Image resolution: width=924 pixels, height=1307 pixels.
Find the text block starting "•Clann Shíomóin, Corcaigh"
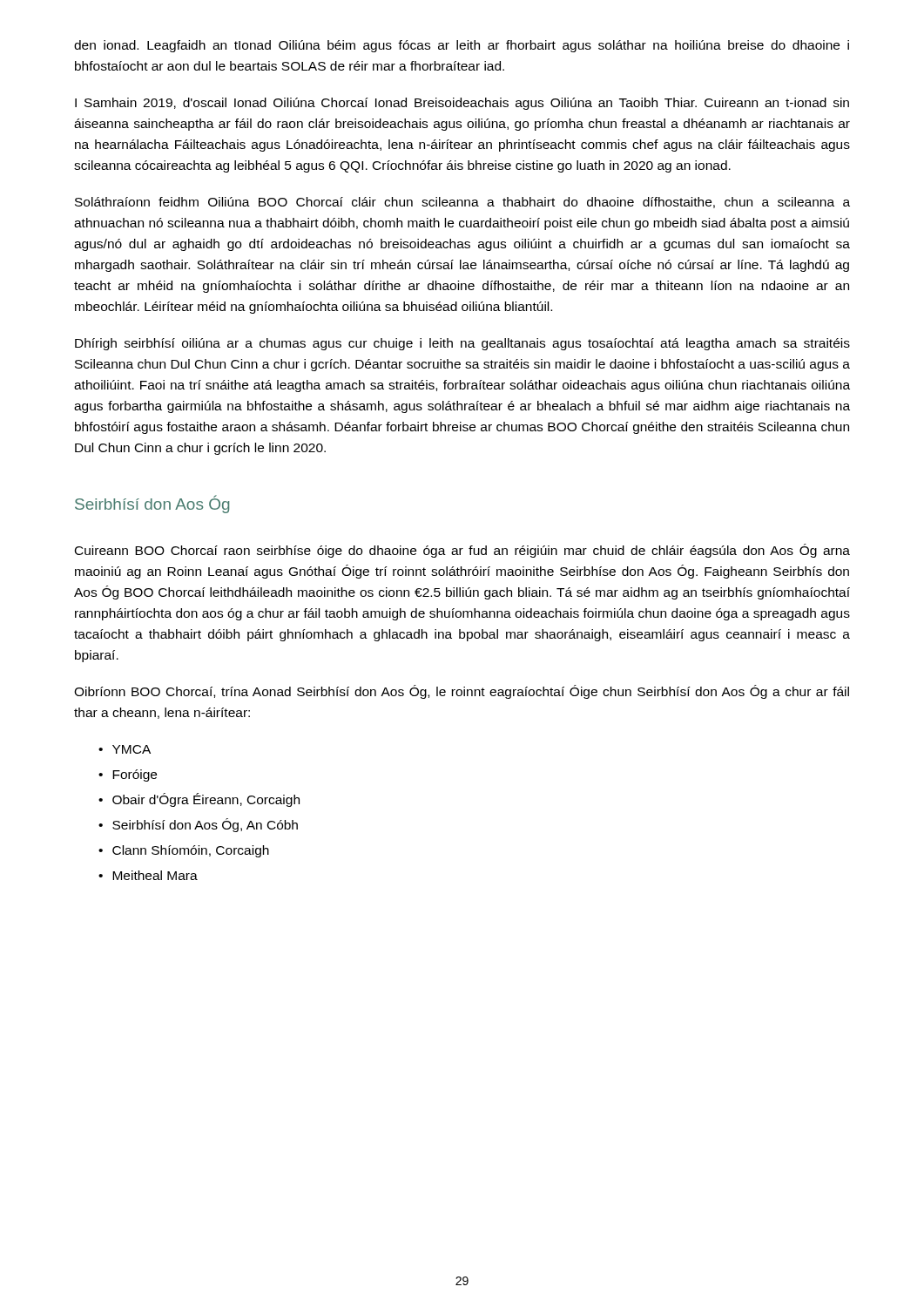pyautogui.click(x=184, y=850)
